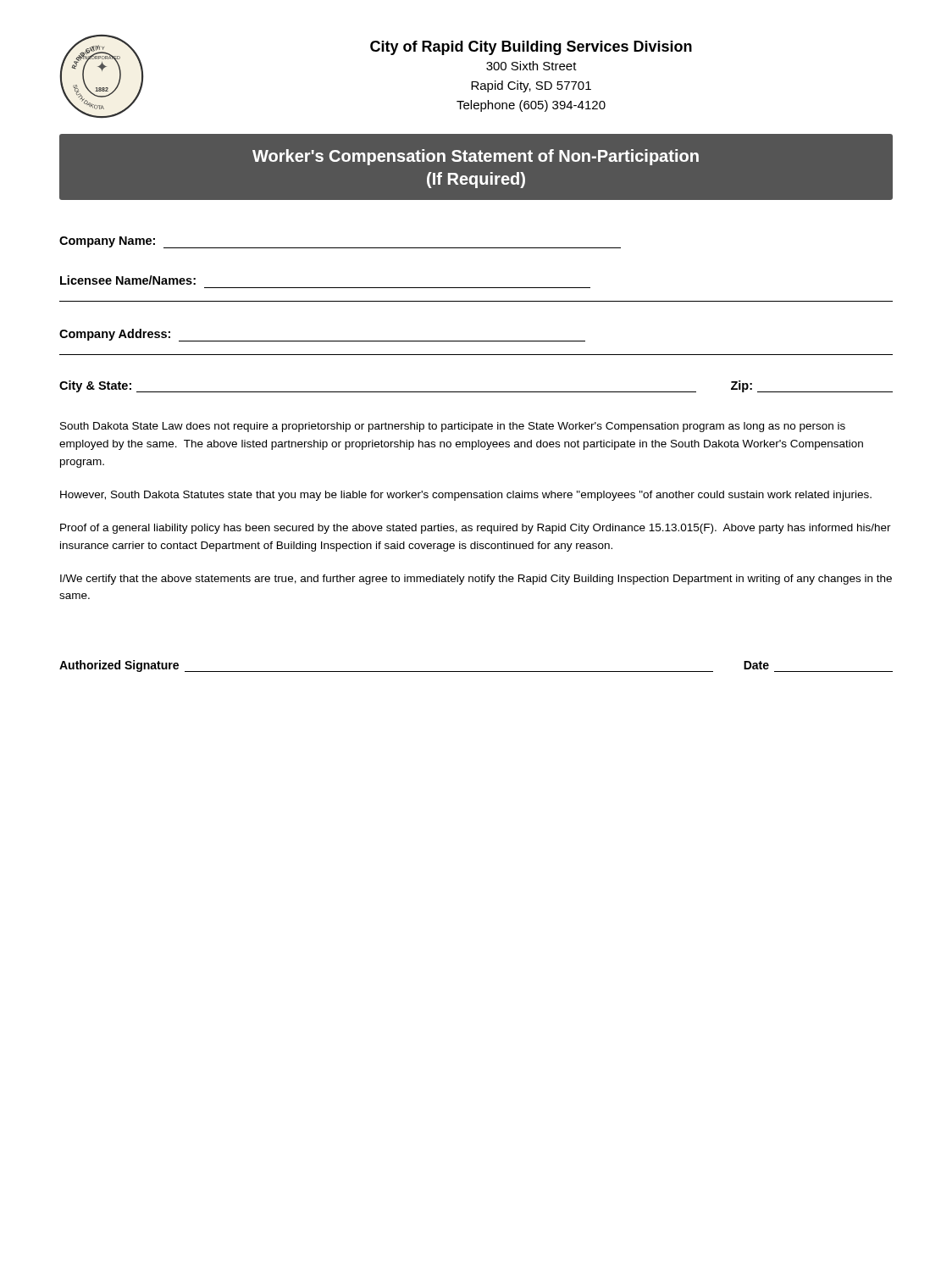Find the text that says "Company Name:"
Screen dimensions: 1271x952
[x=340, y=240]
